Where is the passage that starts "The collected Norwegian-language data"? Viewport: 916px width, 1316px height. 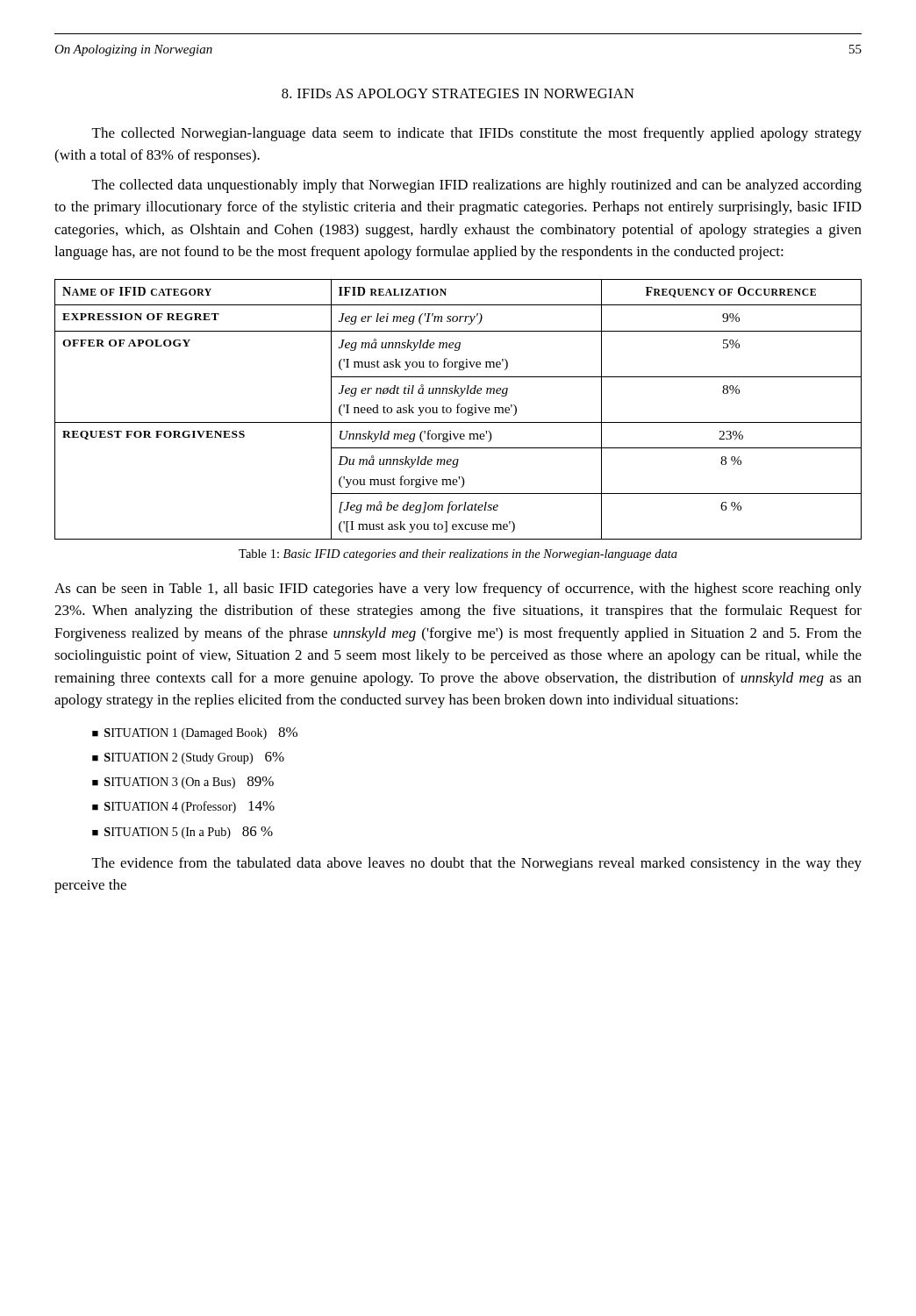point(458,192)
